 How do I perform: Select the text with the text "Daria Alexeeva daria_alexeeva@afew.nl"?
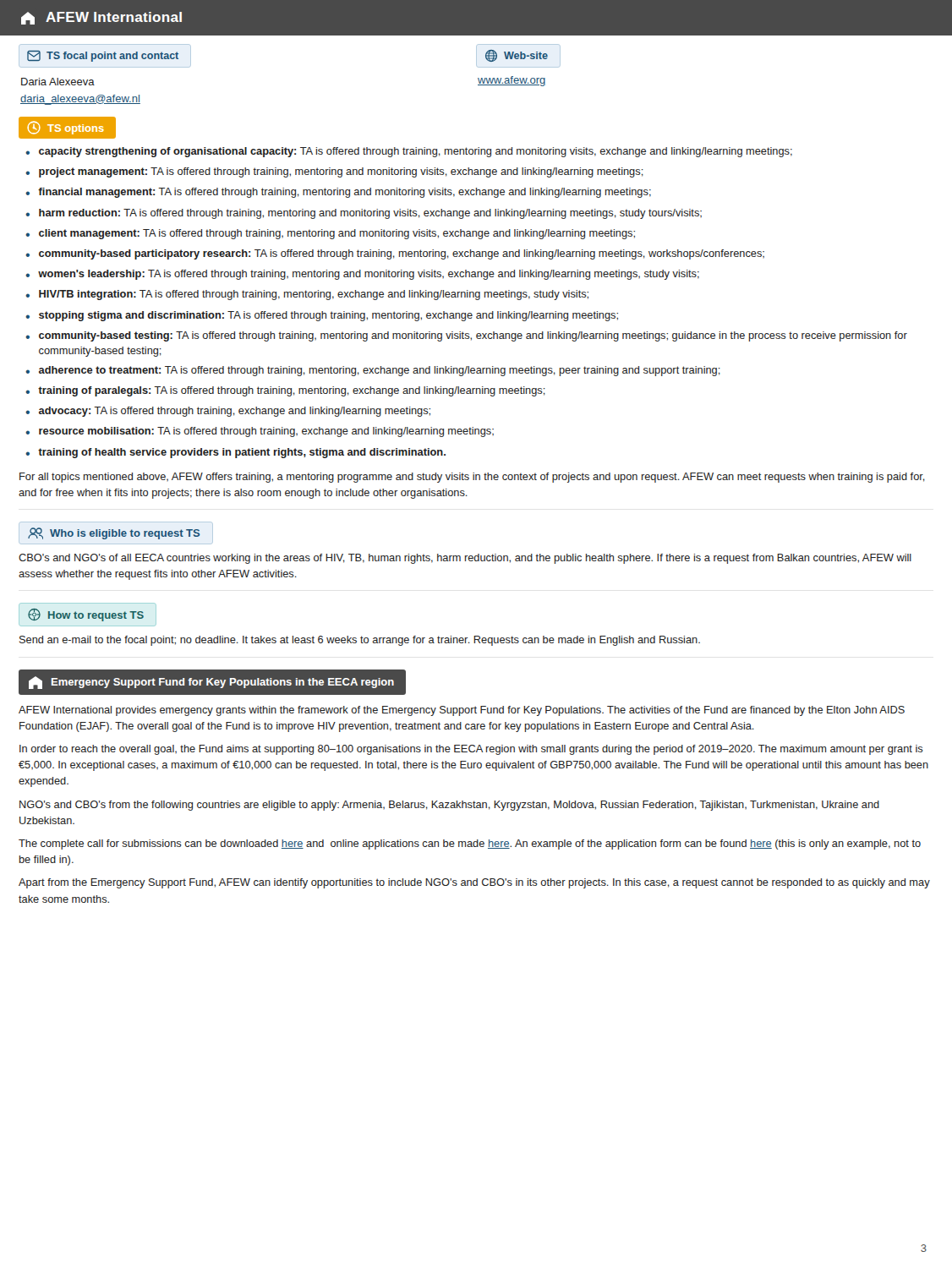click(80, 90)
